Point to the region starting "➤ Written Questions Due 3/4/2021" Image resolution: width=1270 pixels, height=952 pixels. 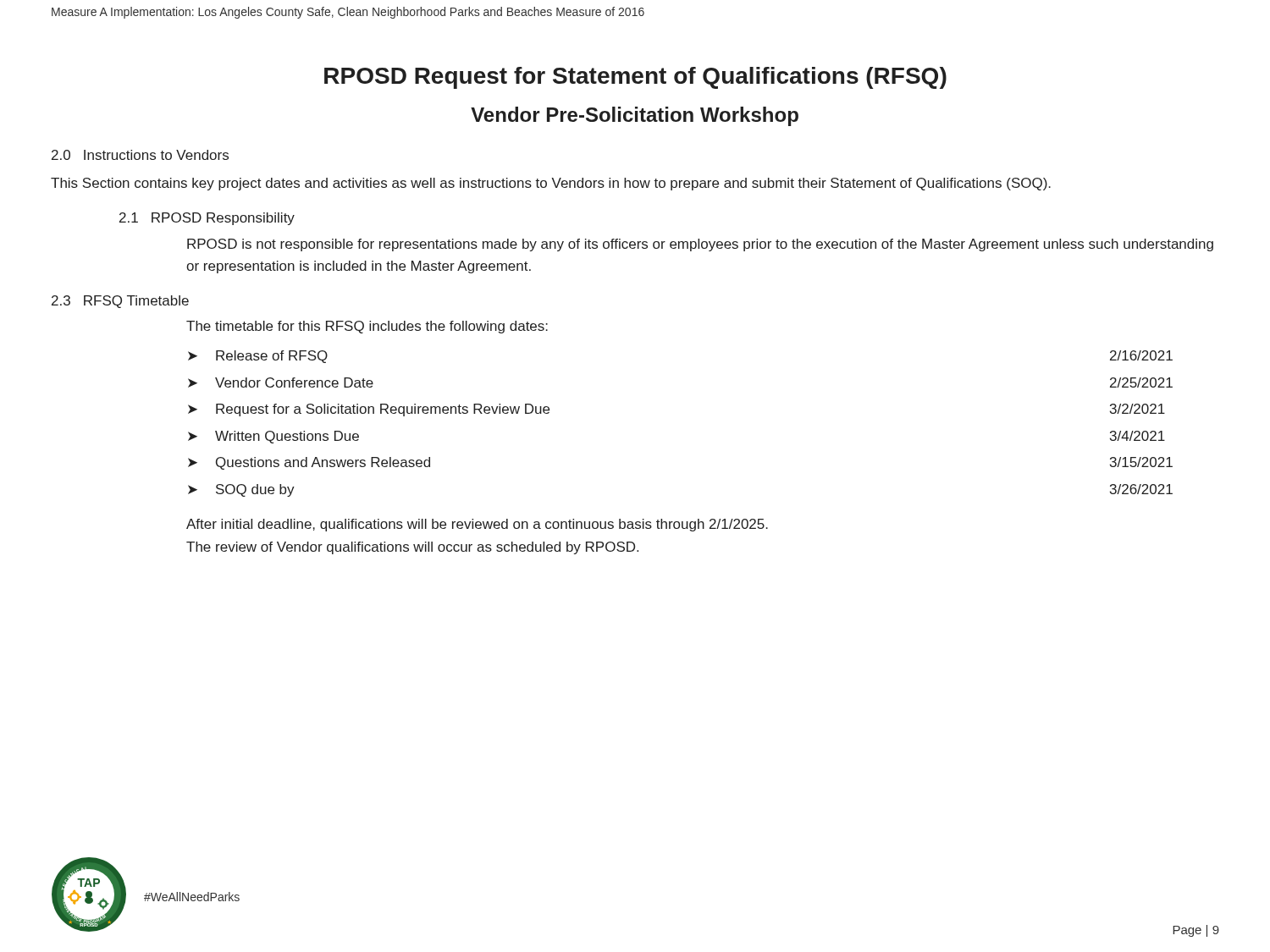coord(287,437)
